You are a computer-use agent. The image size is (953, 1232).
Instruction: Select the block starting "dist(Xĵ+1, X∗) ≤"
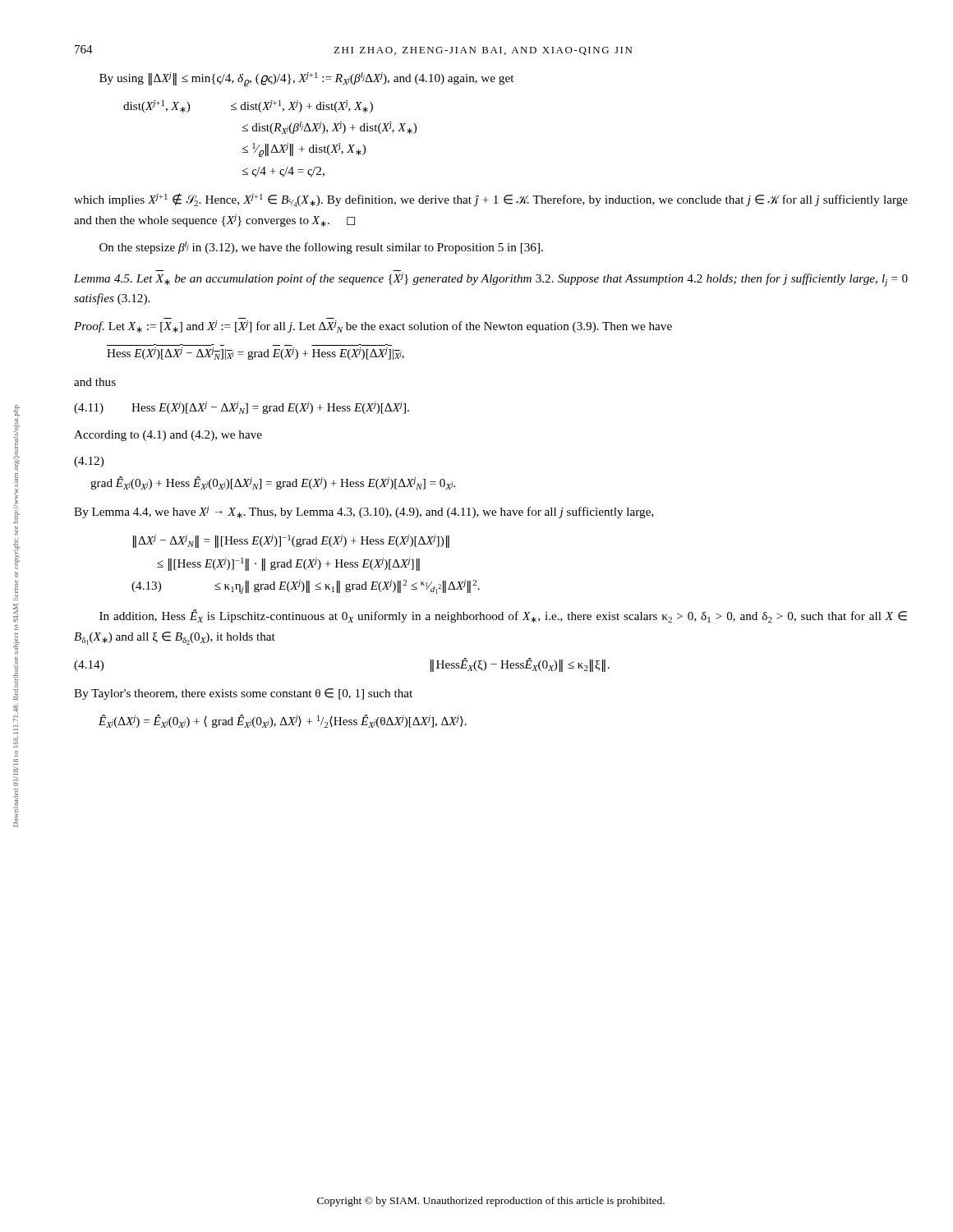[248, 106]
